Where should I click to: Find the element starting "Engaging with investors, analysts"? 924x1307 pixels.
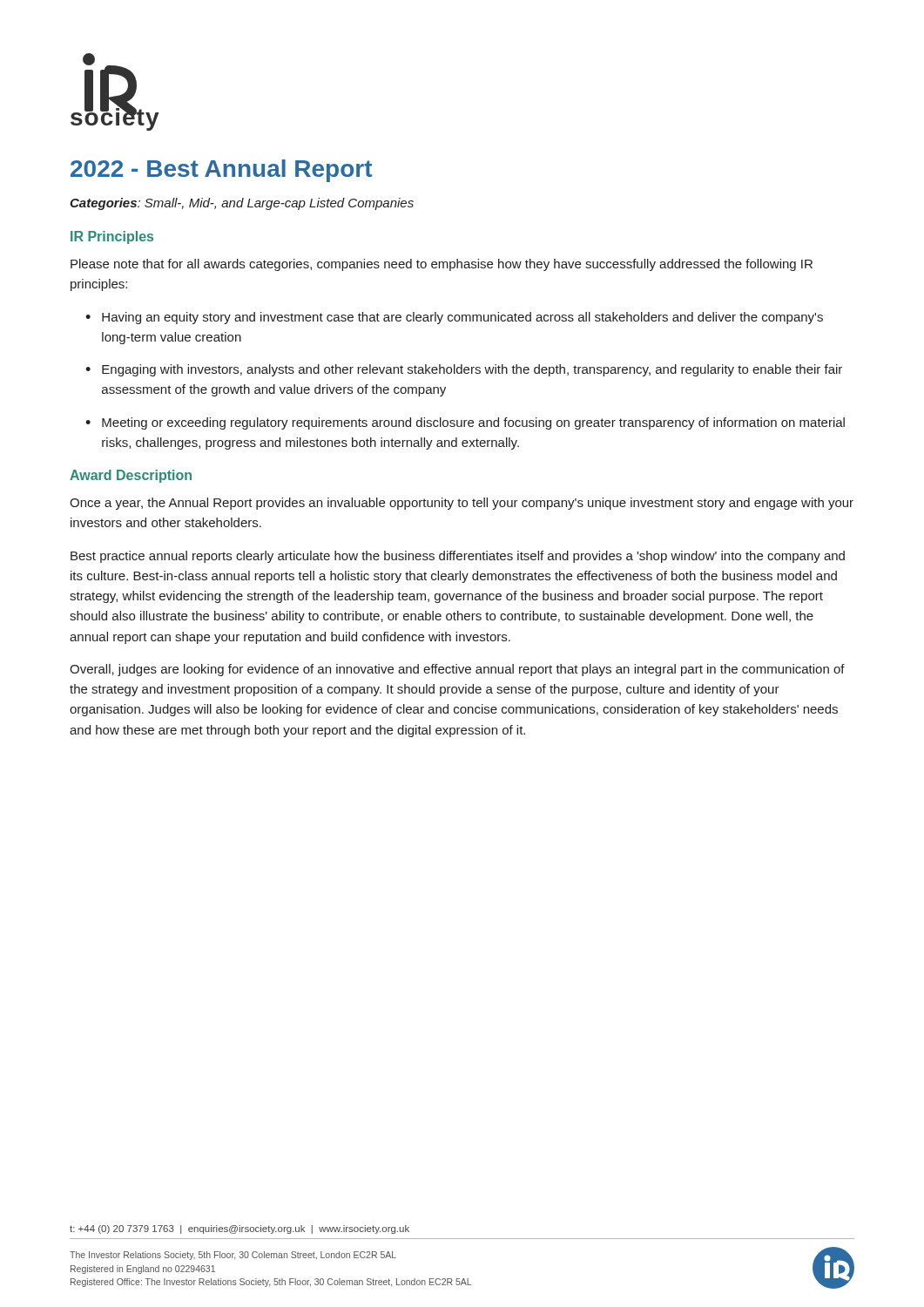click(472, 379)
